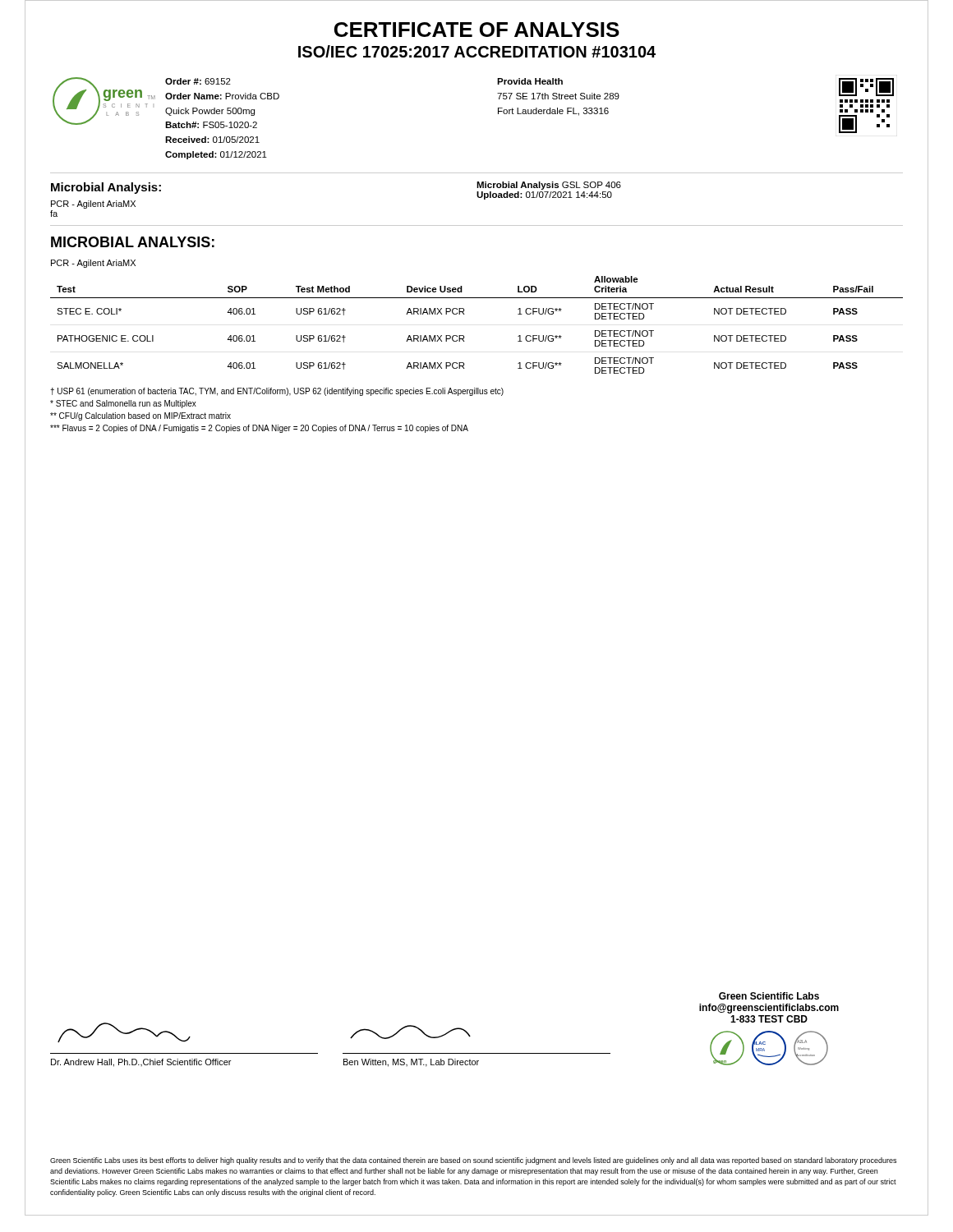Find the text block containing "Order #: 69152 Order Name:"

click(222, 118)
